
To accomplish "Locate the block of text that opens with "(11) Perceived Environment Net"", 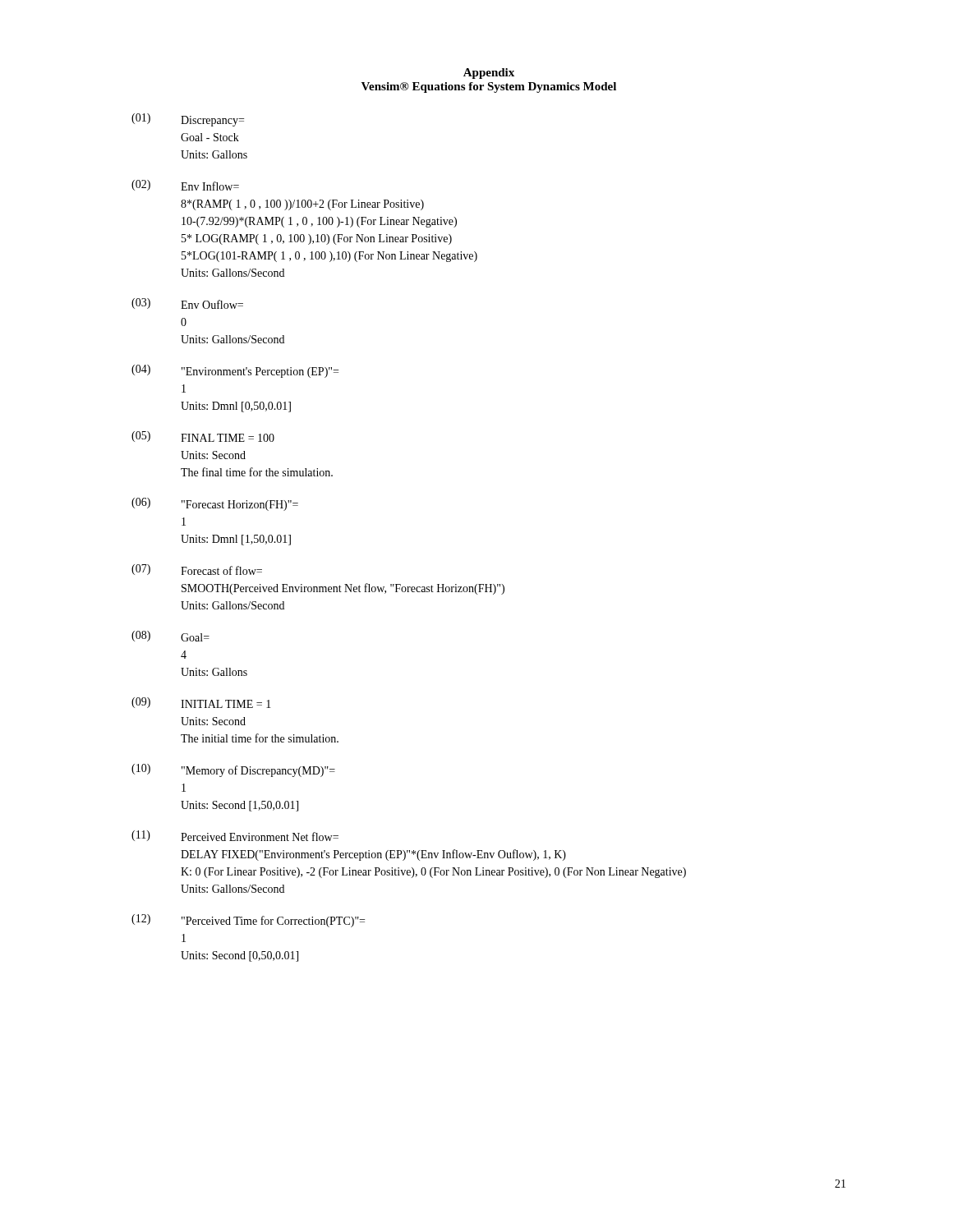I will 489,863.
